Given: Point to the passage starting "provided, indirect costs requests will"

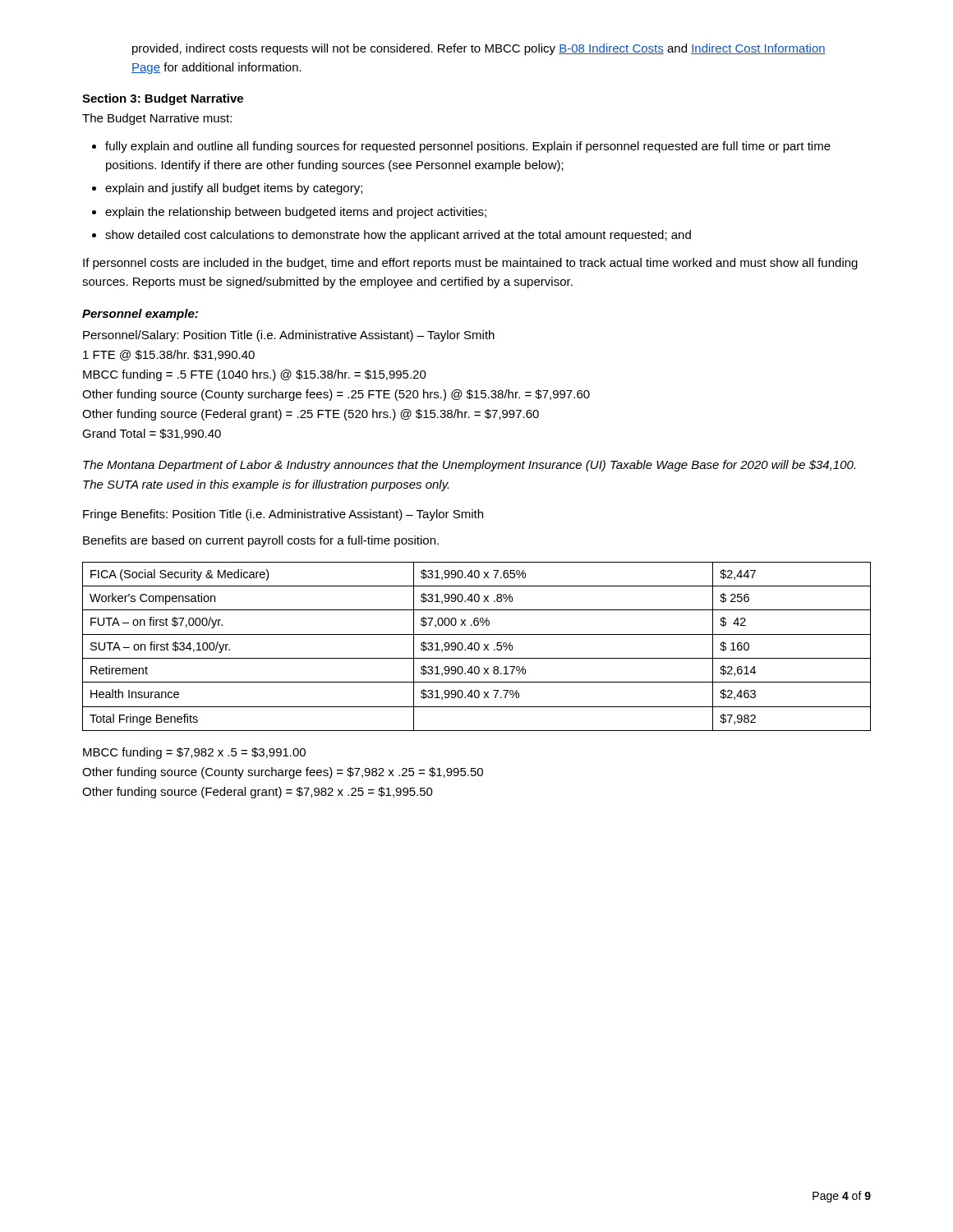Looking at the screenshot, I should coord(478,57).
